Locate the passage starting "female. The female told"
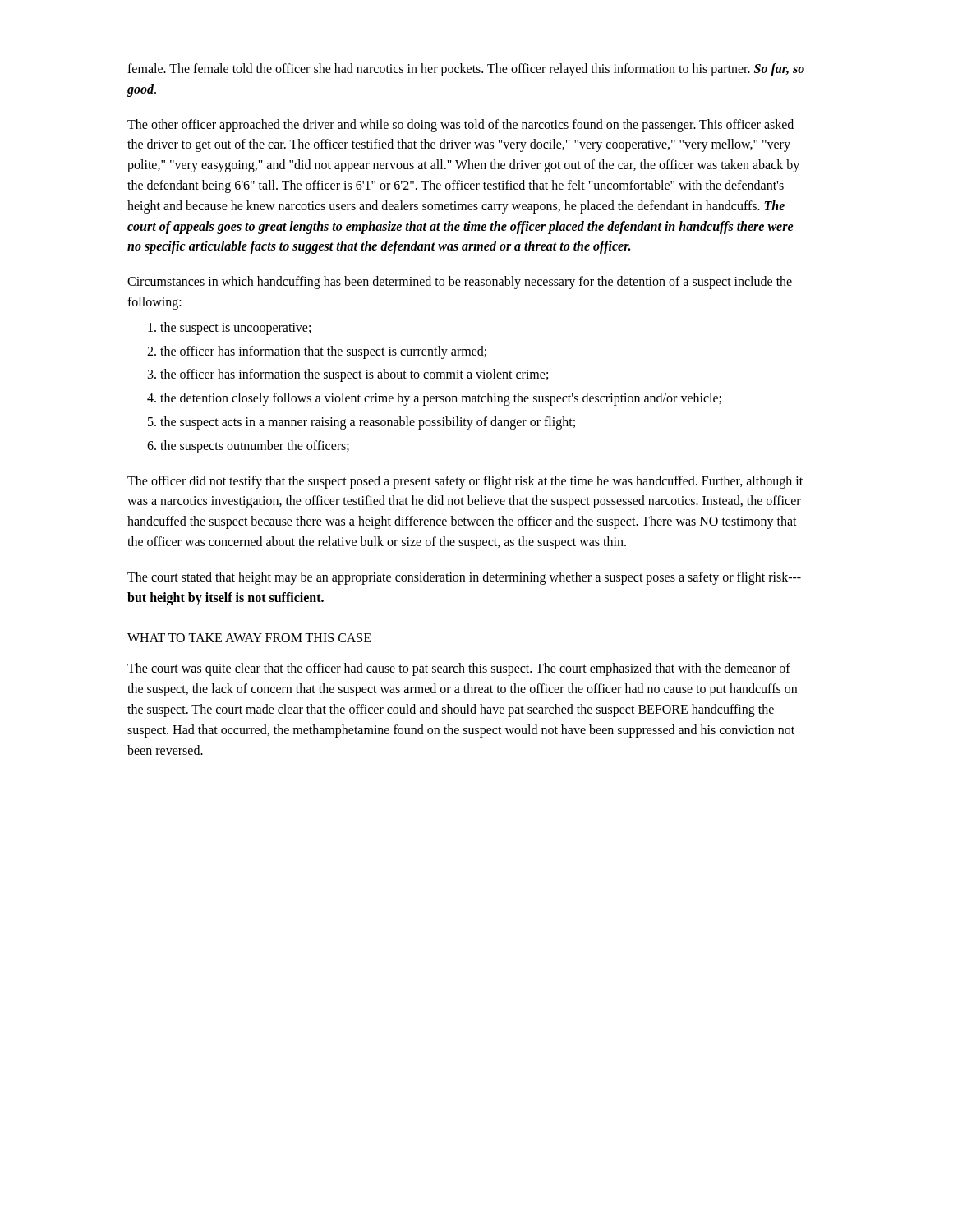 point(466,79)
